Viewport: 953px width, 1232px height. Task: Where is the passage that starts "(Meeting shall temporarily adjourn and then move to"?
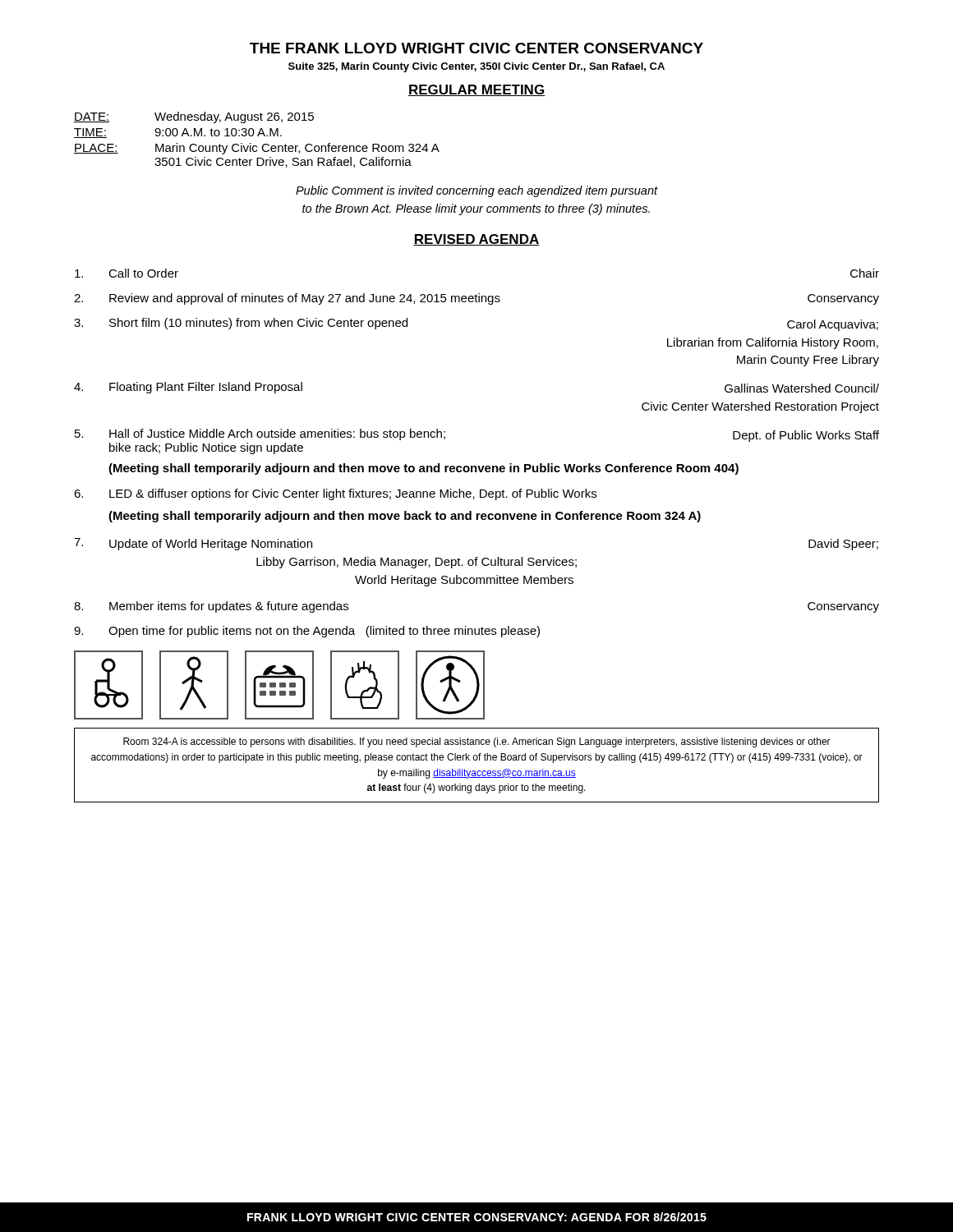424,467
